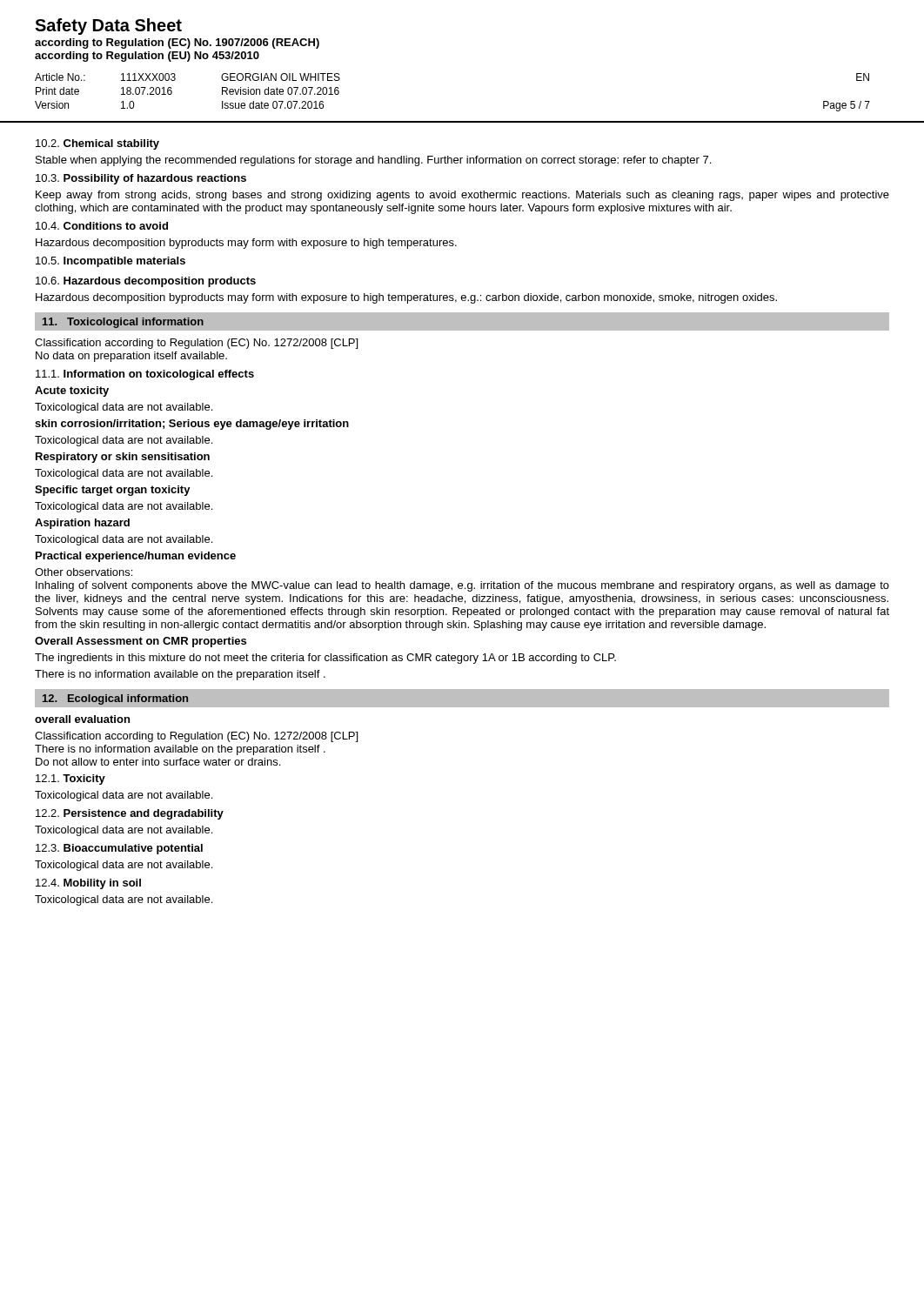Image resolution: width=924 pixels, height=1305 pixels.
Task: Click on the element starting "Aspiration hazard"
Action: [x=83, y=522]
